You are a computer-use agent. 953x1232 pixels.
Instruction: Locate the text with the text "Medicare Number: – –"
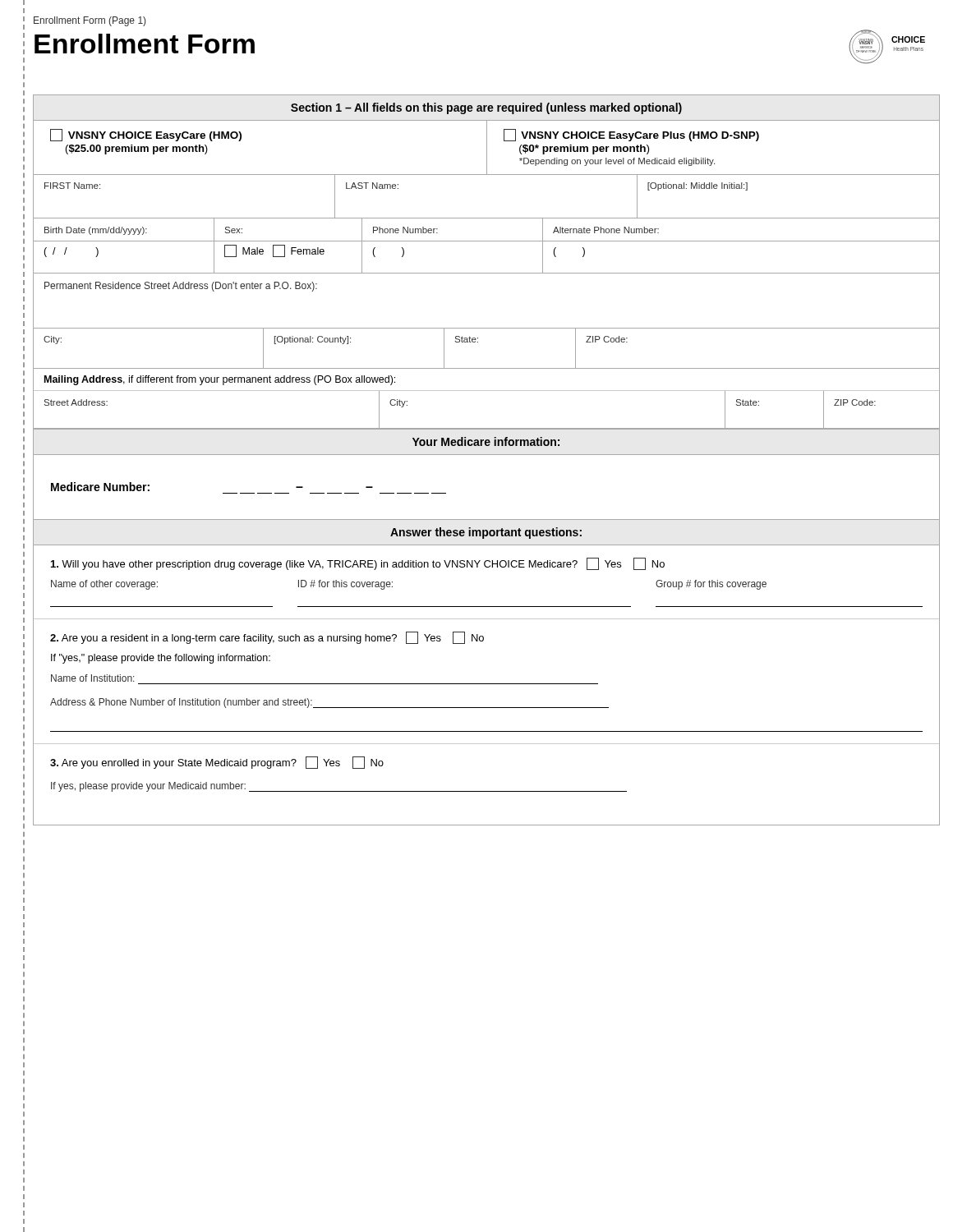107,487
